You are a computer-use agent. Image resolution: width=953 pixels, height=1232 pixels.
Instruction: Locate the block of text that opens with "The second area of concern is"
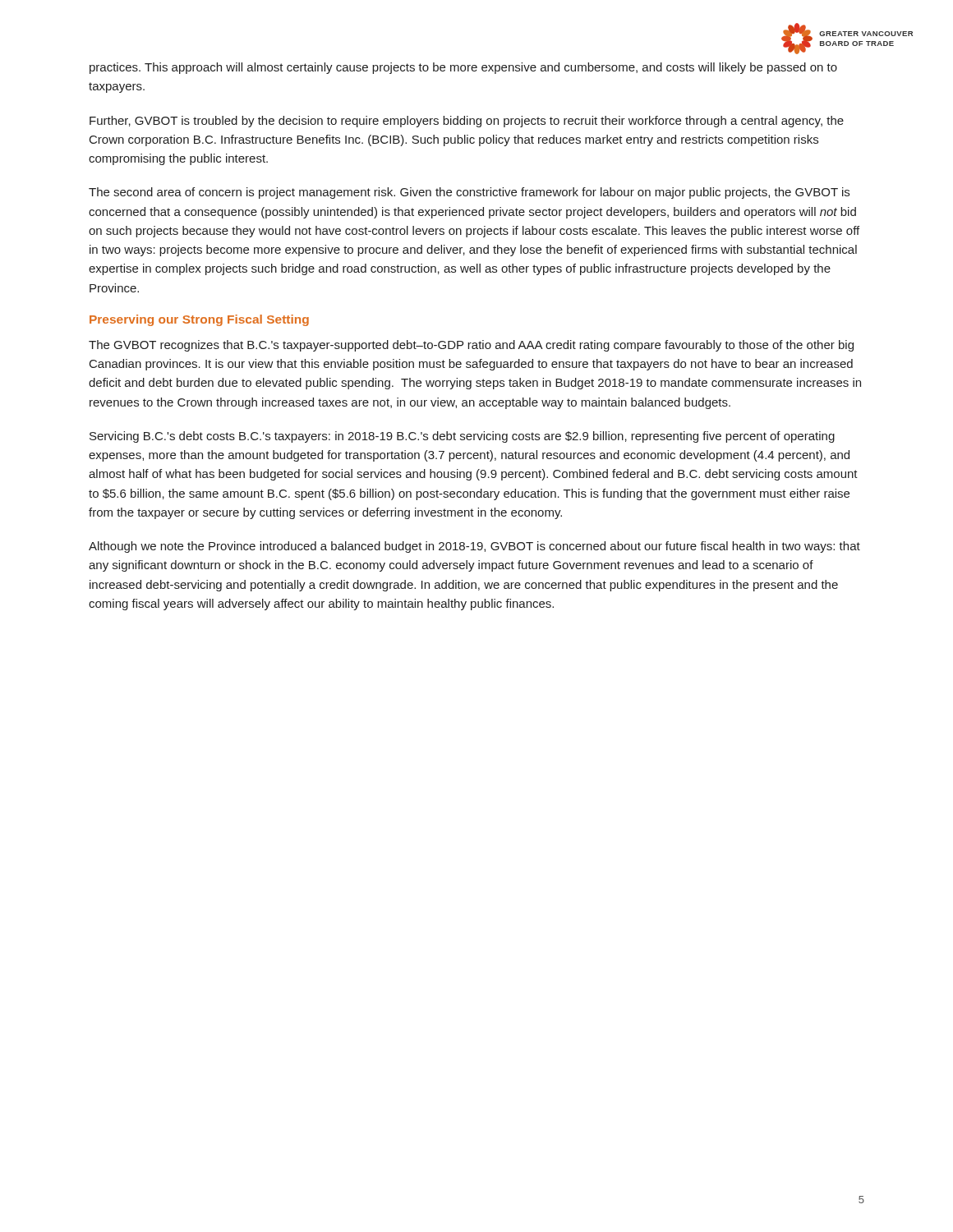coord(474,240)
